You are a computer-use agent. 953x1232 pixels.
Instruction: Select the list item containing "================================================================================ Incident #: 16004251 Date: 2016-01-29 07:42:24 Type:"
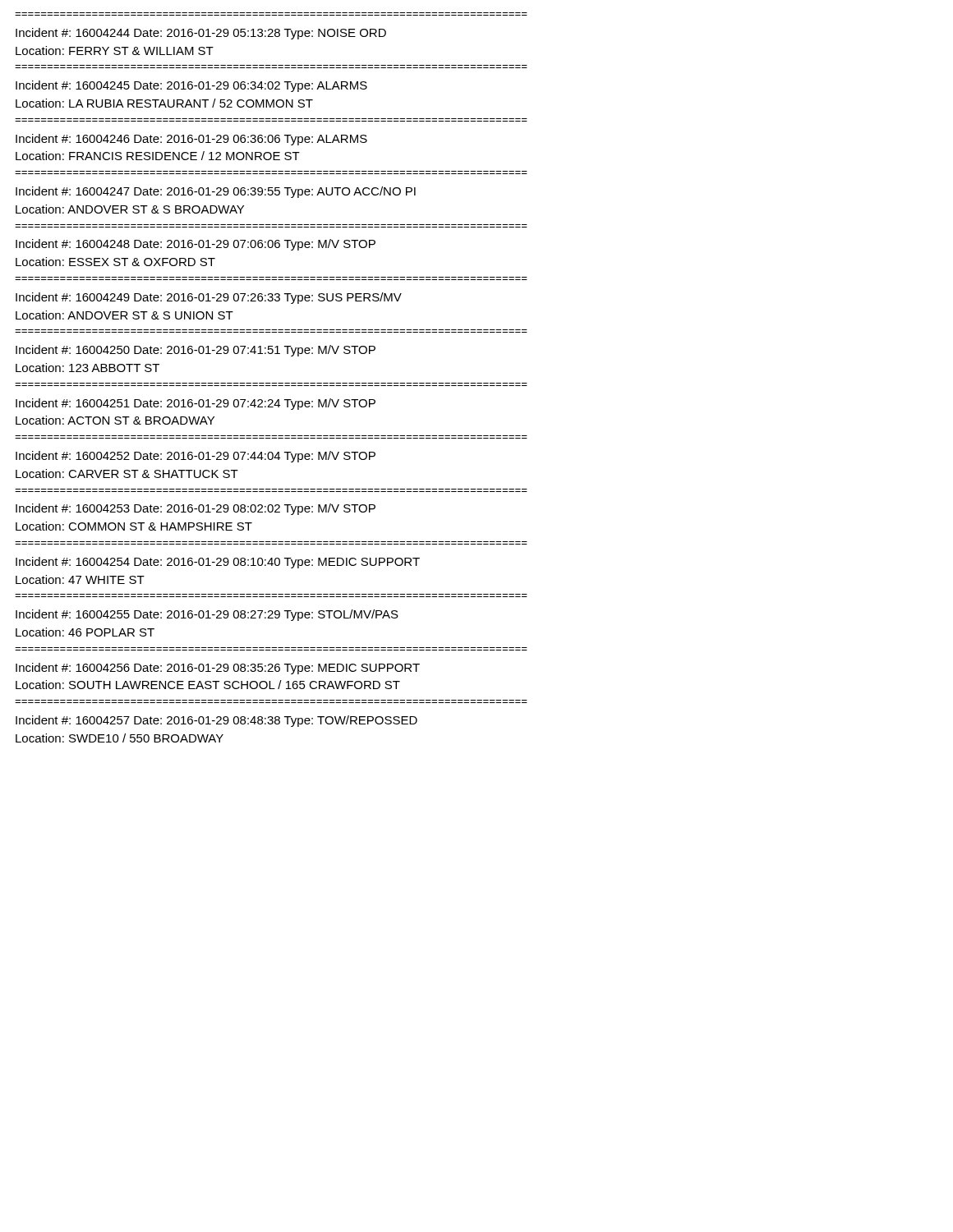tap(196, 404)
